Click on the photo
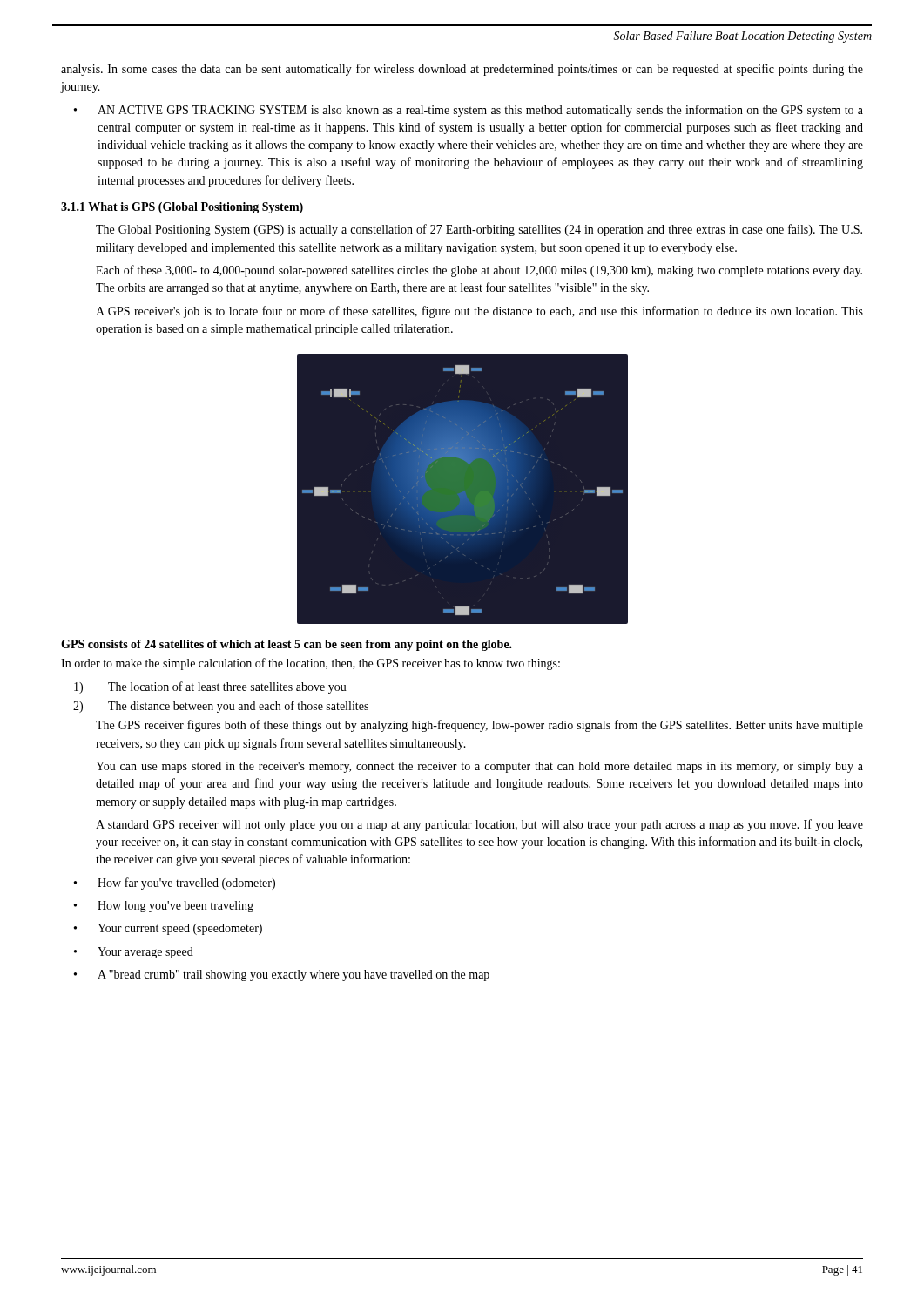The width and height of the screenshot is (924, 1307). [462, 491]
